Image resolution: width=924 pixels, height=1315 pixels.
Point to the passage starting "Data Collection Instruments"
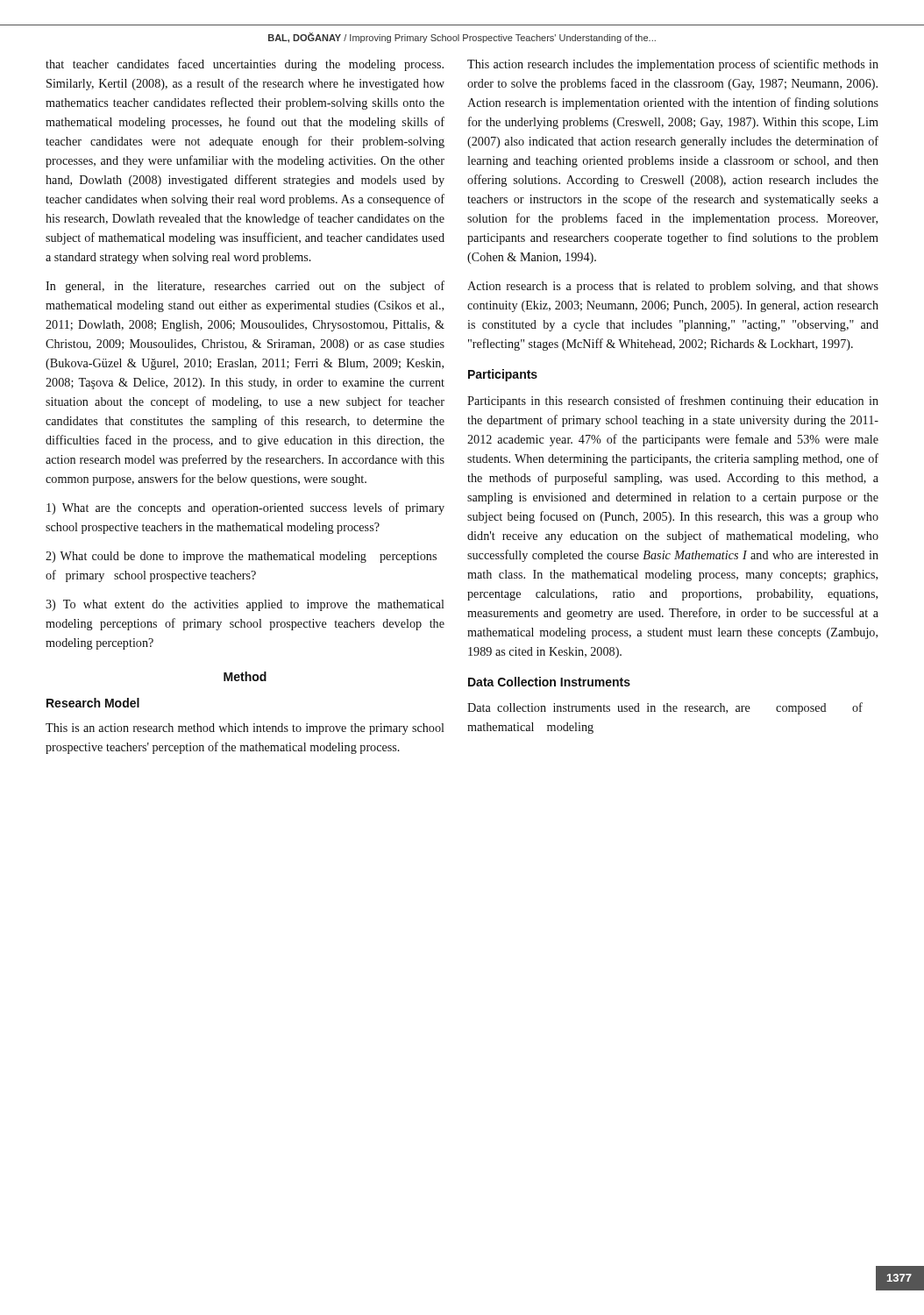(x=549, y=682)
